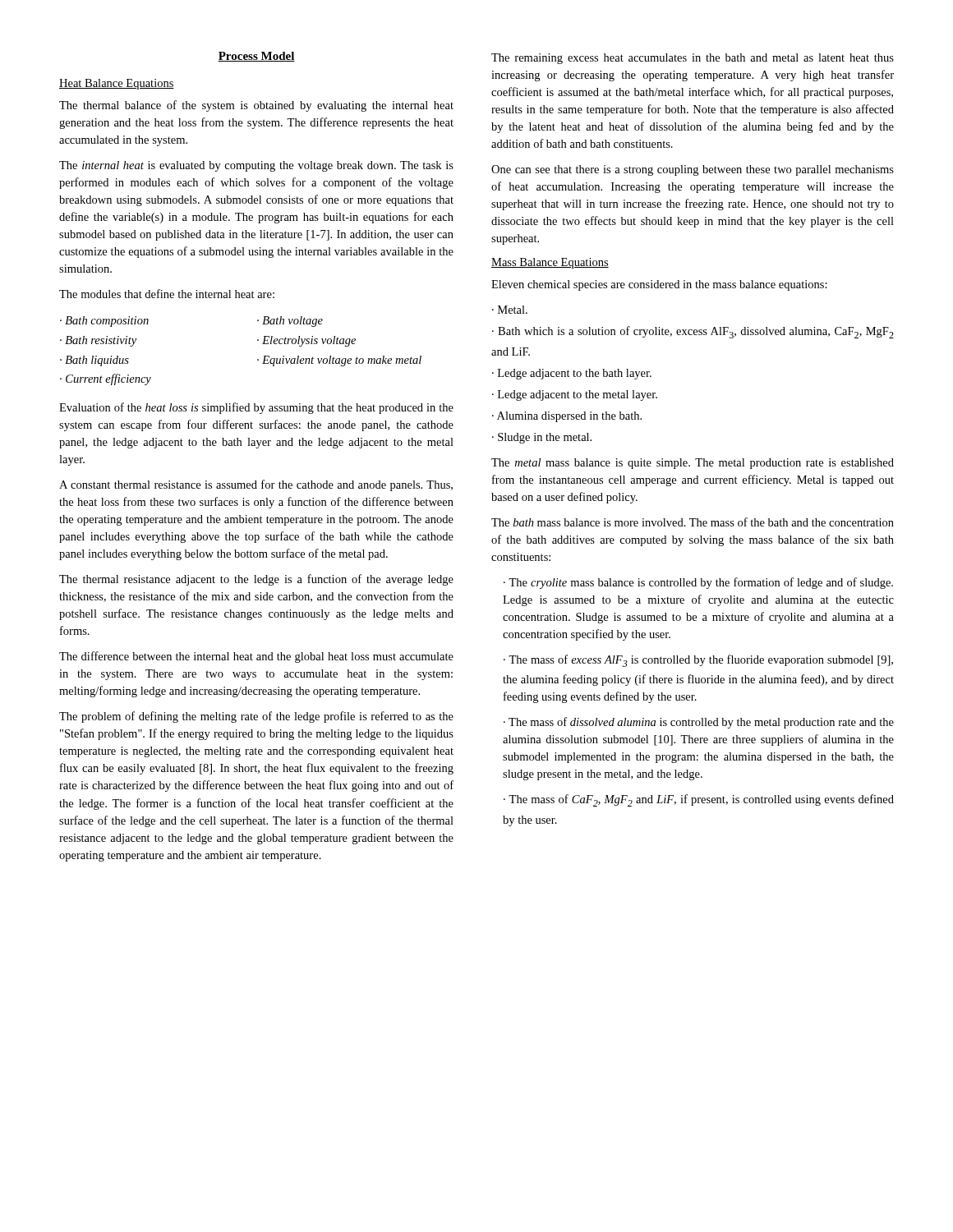Point to the passage starting "Heat Balance Equations"

coord(116,83)
